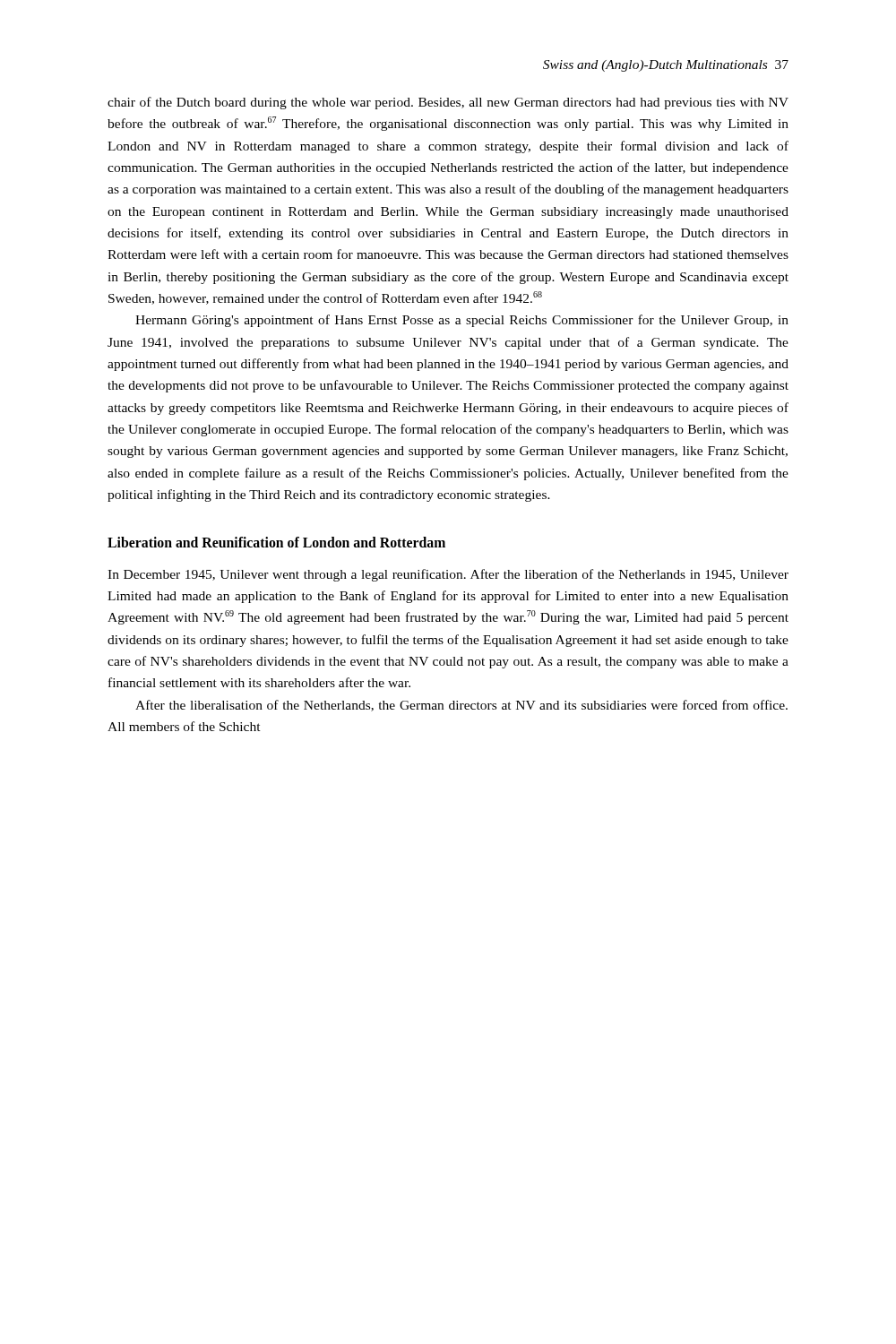Find a section header
896x1344 pixels.
click(x=277, y=543)
